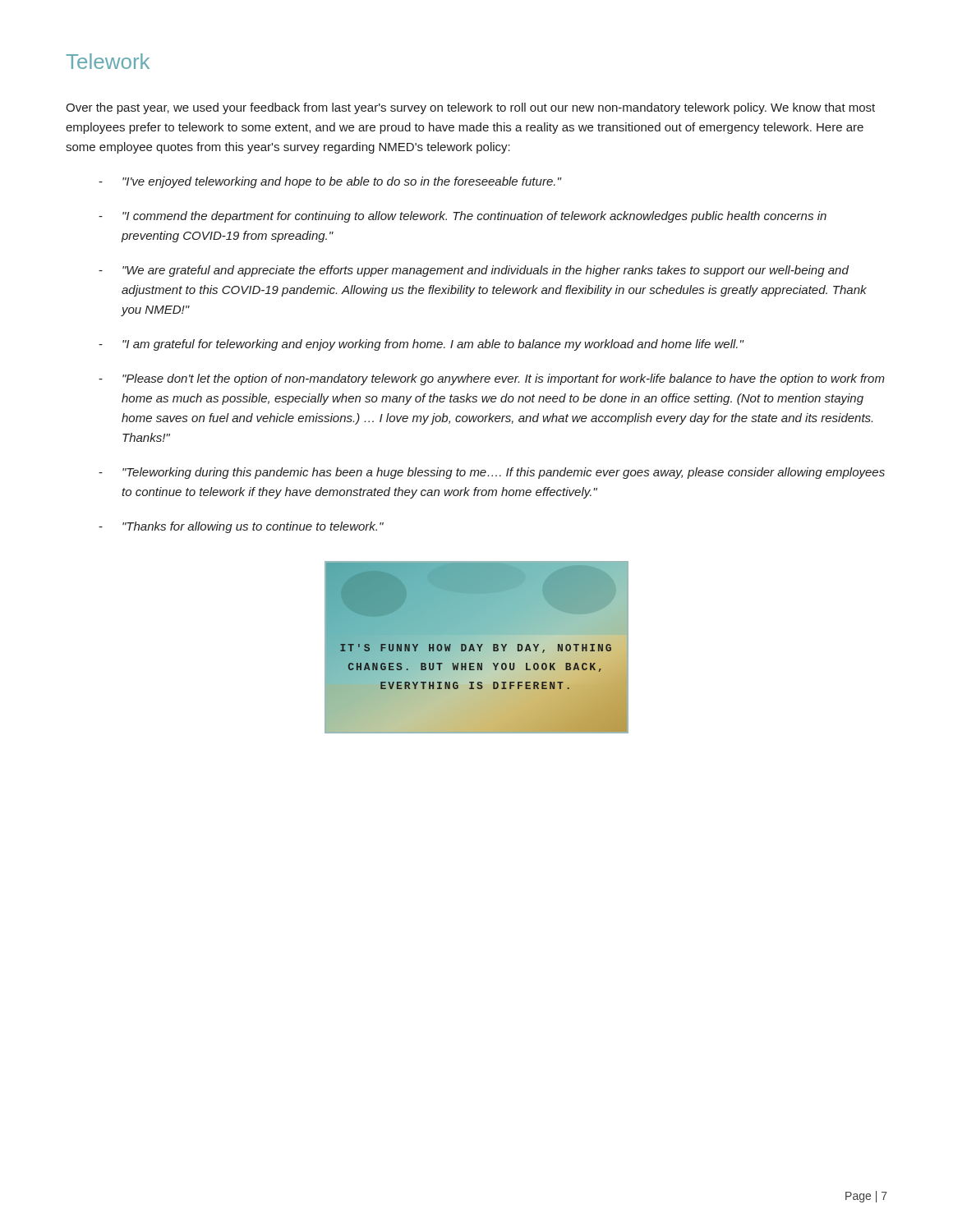953x1232 pixels.
Task: Locate the text block with the text "Over the past year, we used your feedback"
Action: pos(470,127)
